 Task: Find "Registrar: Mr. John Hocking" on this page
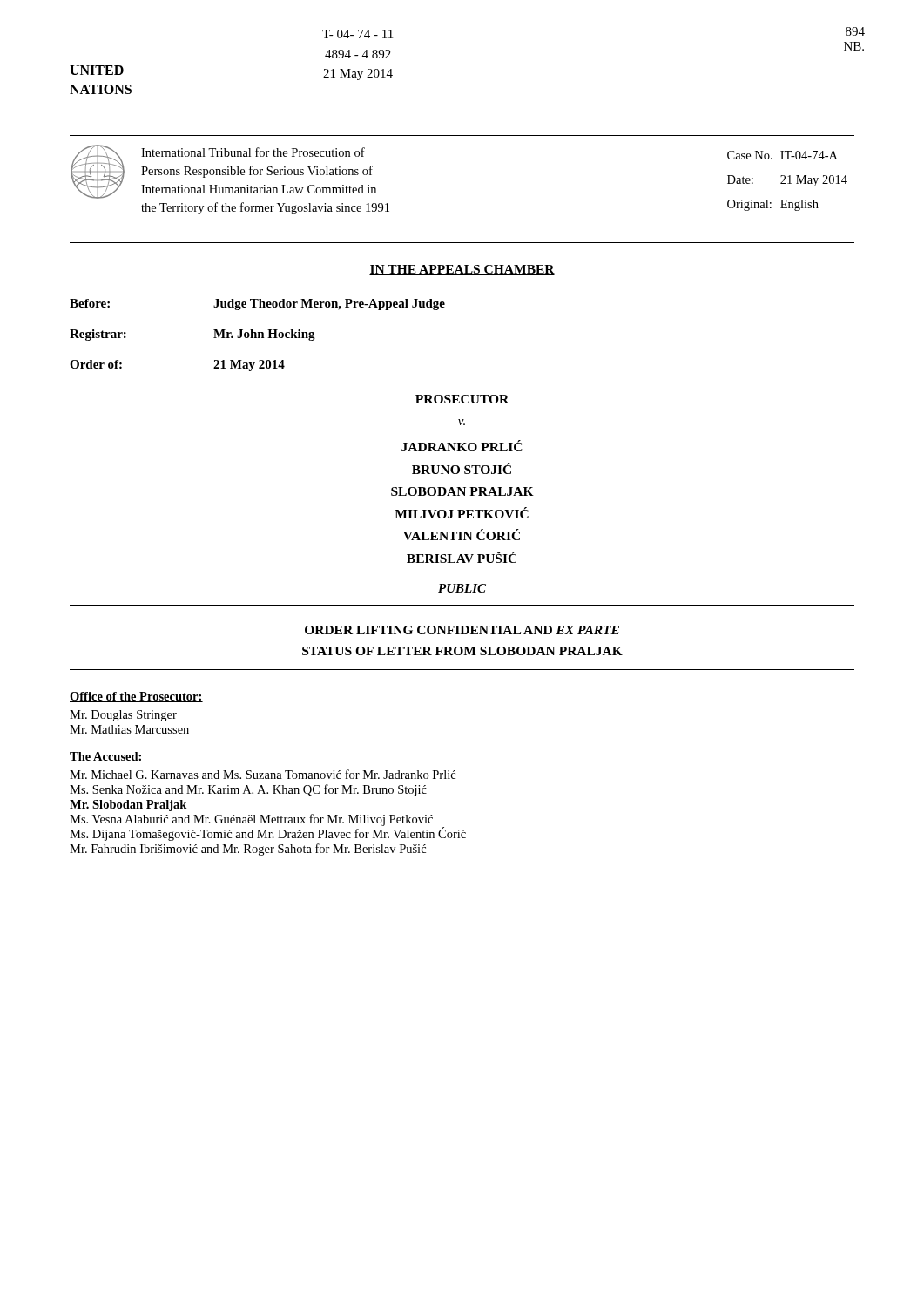pyautogui.click(x=103, y=335)
